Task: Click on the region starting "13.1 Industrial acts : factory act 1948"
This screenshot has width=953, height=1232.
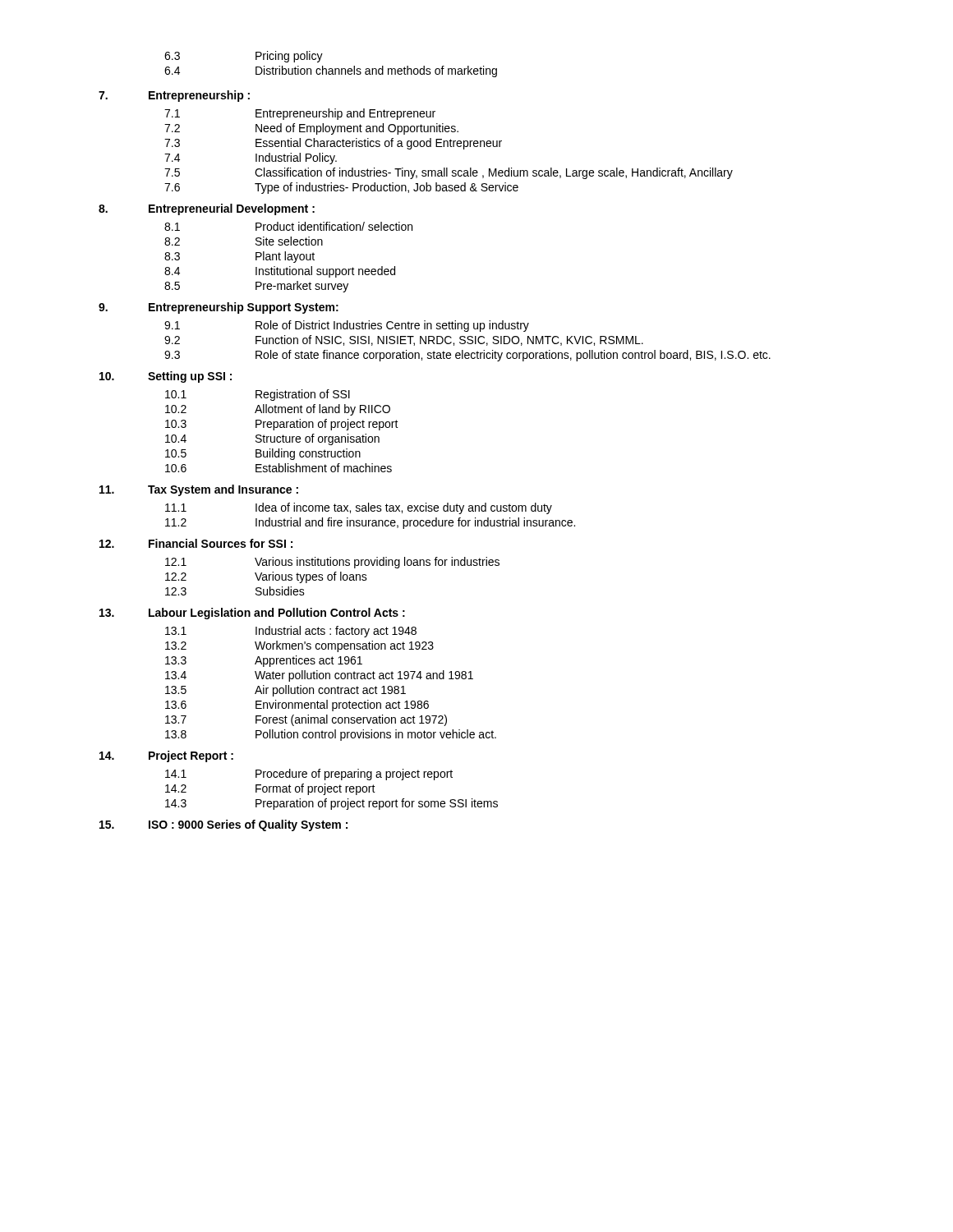Action: coord(291,632)
